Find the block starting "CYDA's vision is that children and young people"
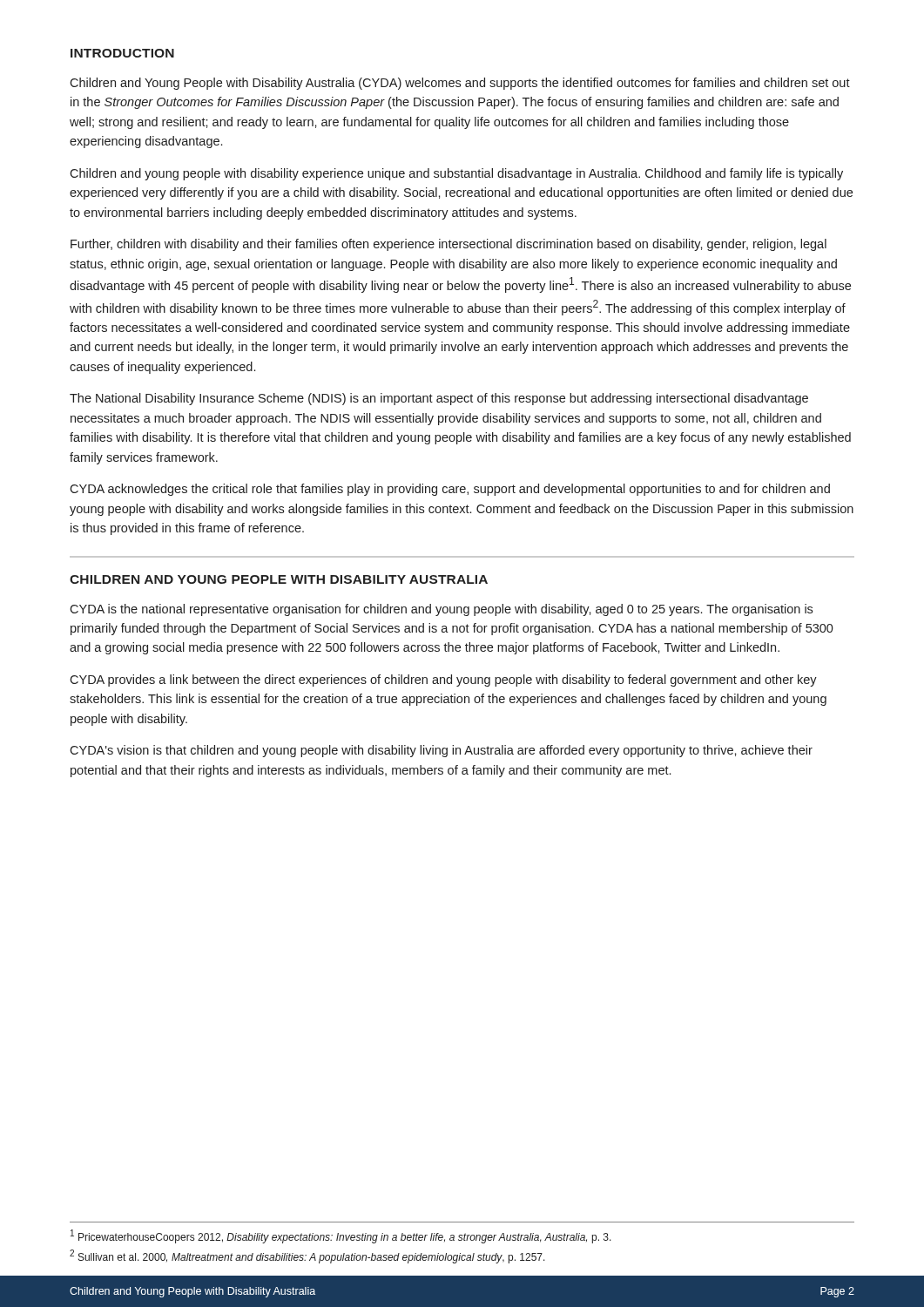Image resolution: width=924 pixels, height=1307 pixels. [441, 760]
